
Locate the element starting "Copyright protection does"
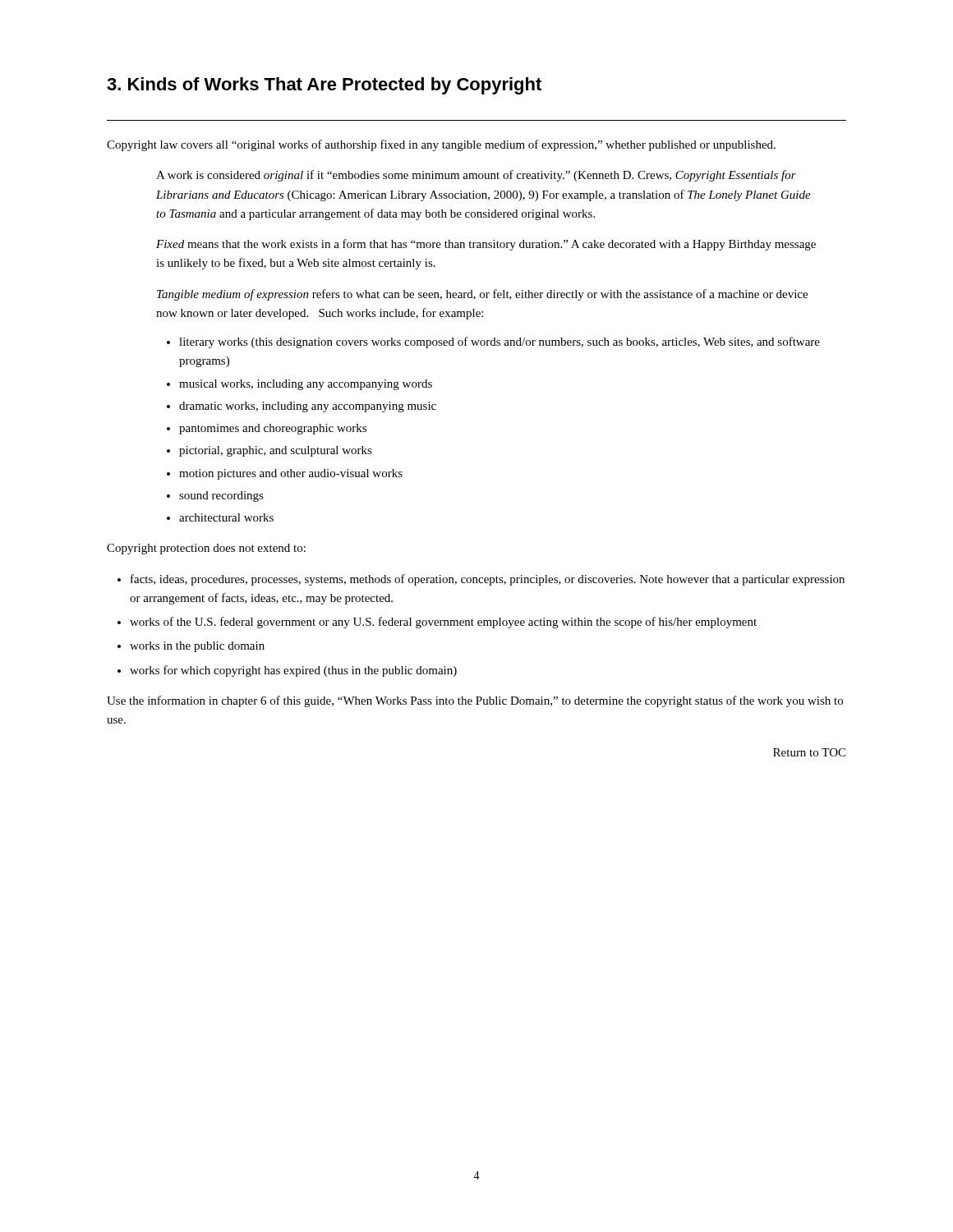pyautogui.click(x=206, y=549)
